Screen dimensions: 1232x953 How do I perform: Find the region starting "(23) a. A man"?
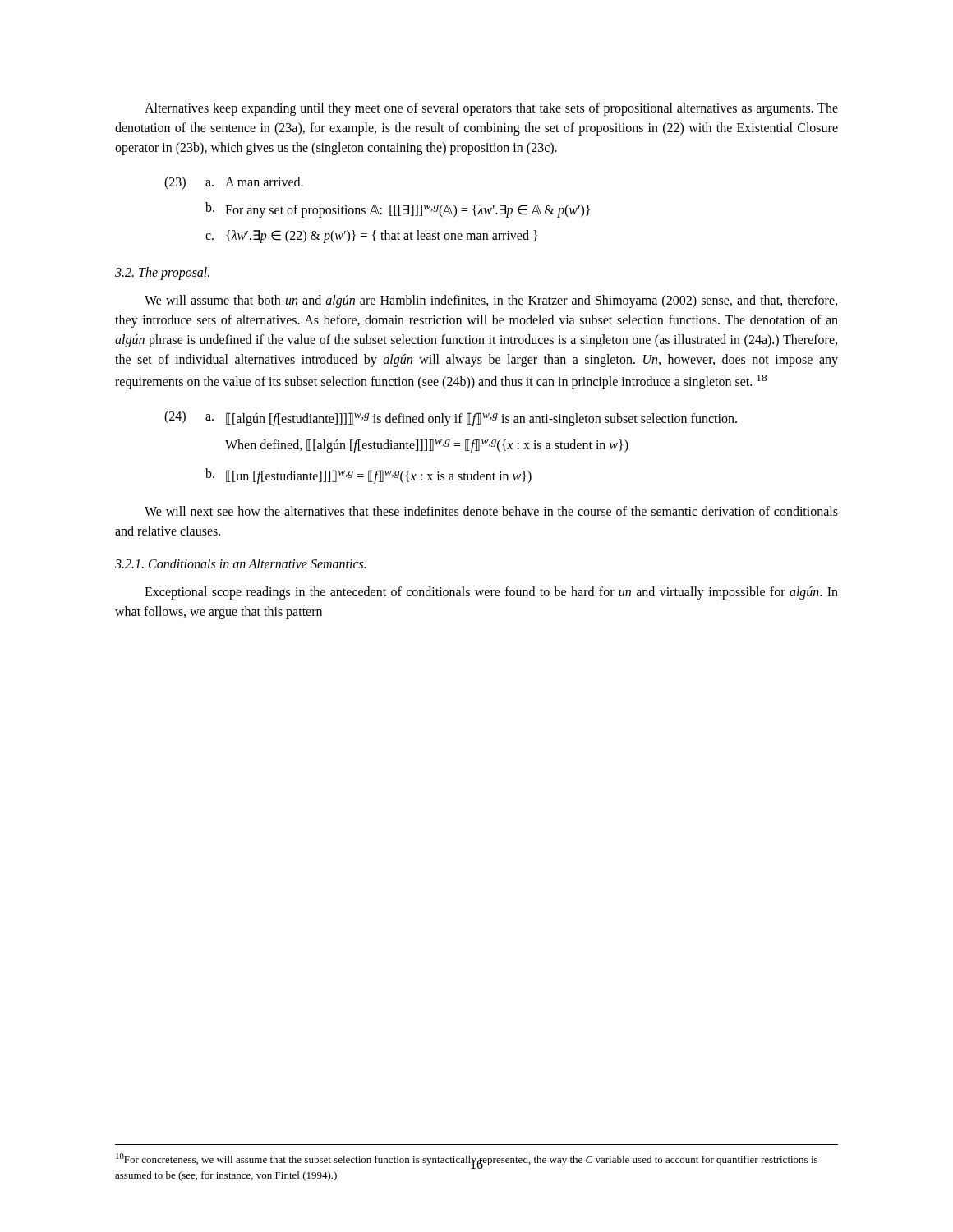pos(234,183)
